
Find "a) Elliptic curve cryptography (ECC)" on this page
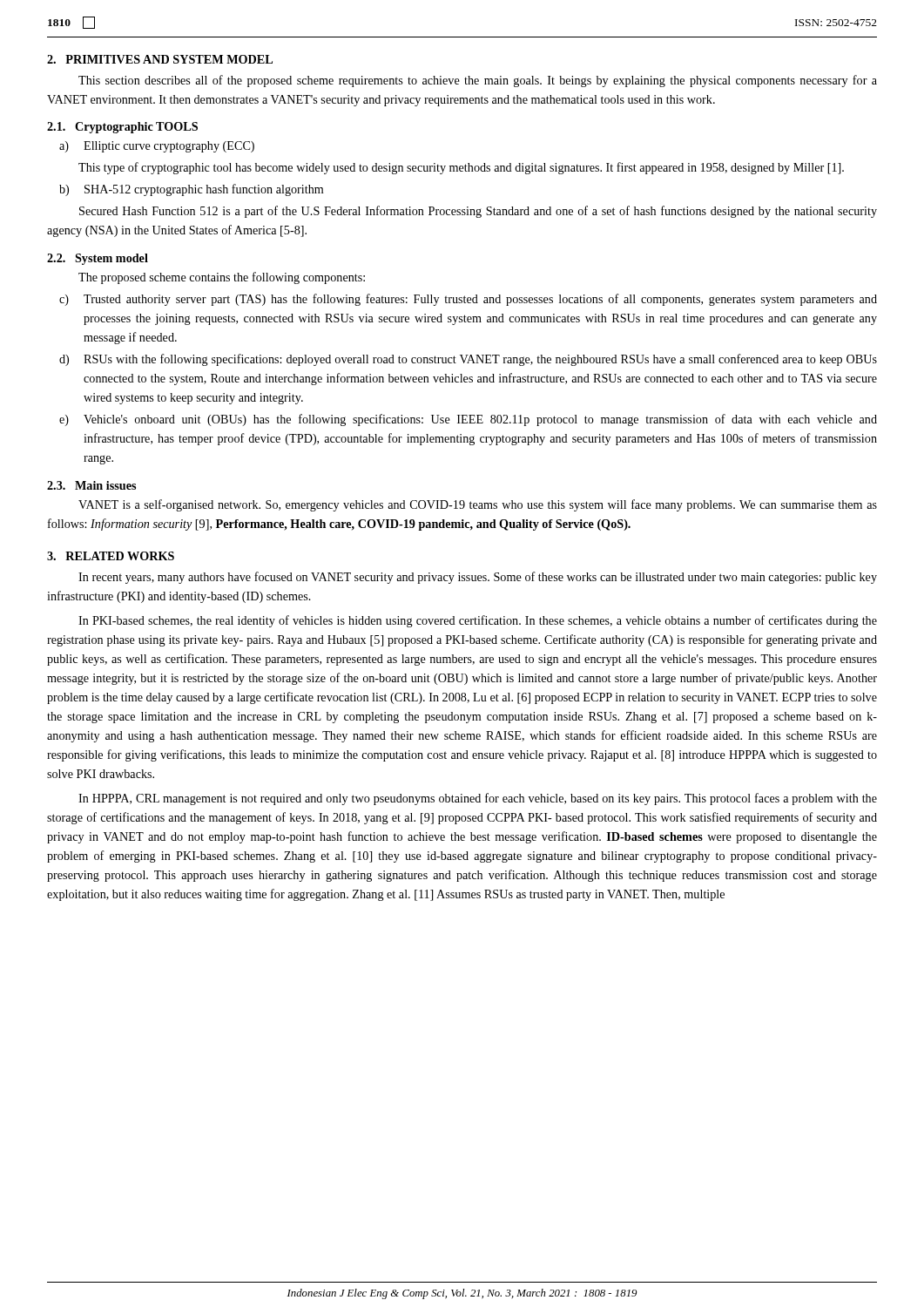(x=157, y=147)
